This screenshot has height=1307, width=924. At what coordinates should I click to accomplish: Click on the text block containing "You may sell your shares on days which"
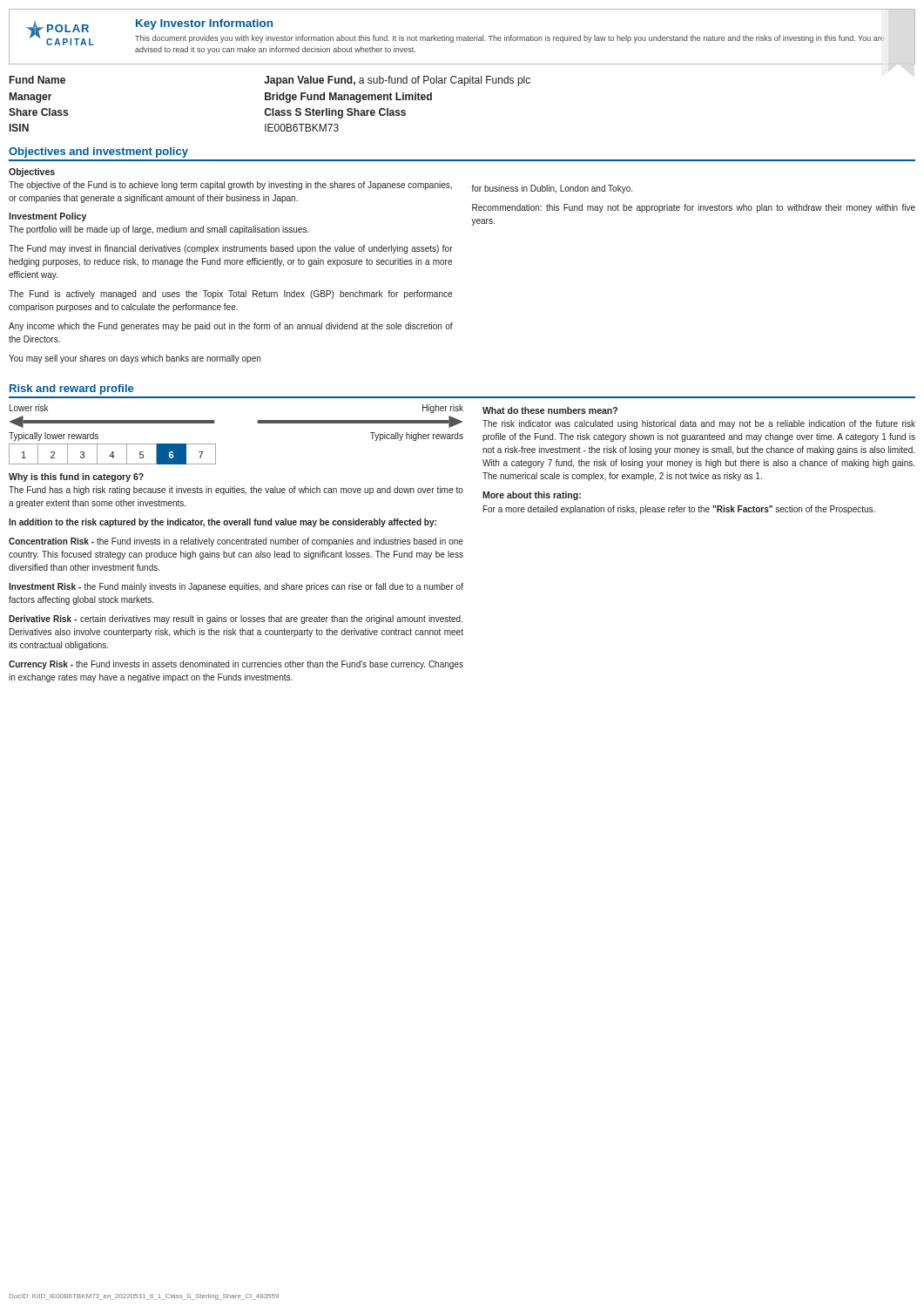231,359
